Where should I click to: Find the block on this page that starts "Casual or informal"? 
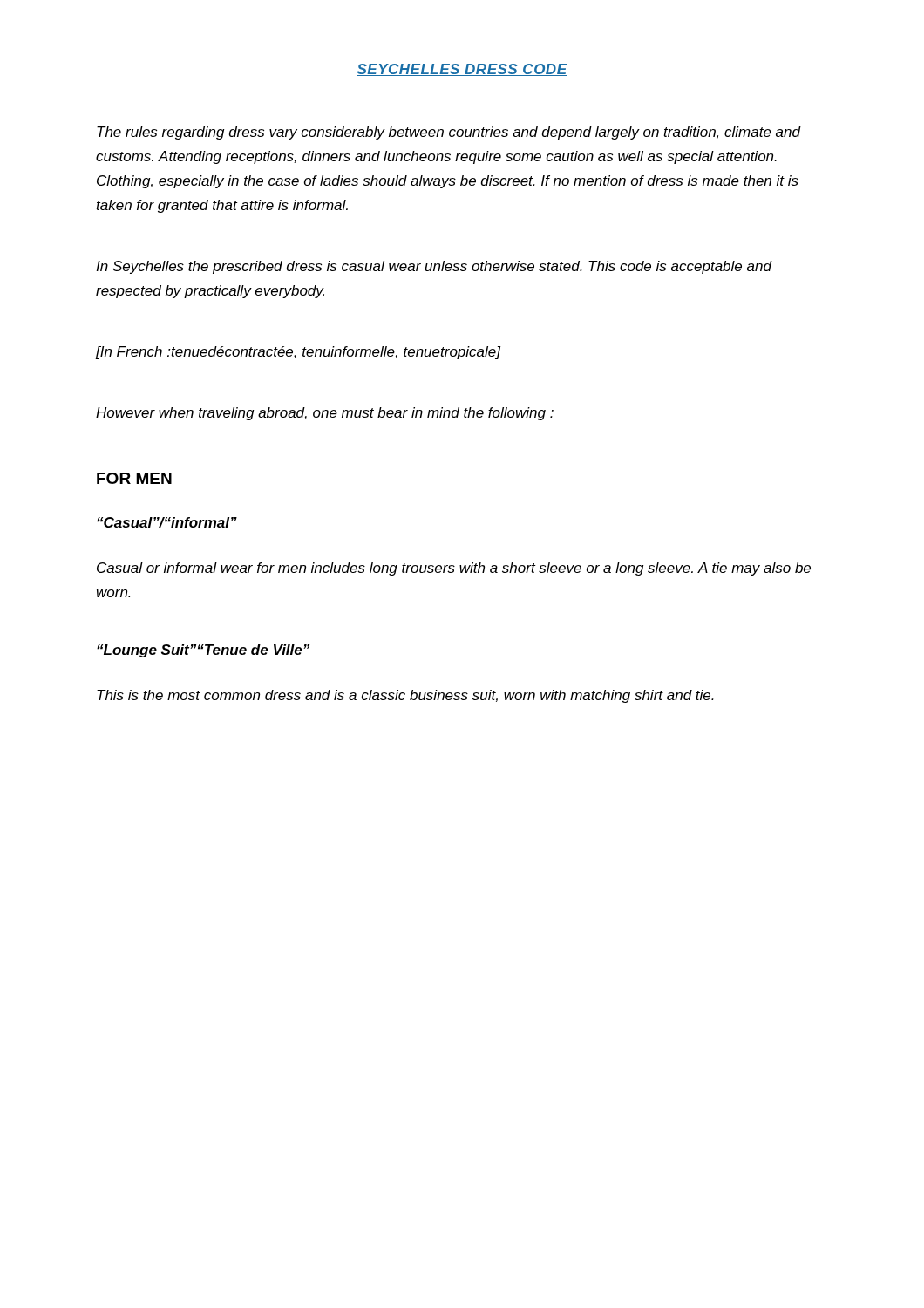[x=454, y=581]
